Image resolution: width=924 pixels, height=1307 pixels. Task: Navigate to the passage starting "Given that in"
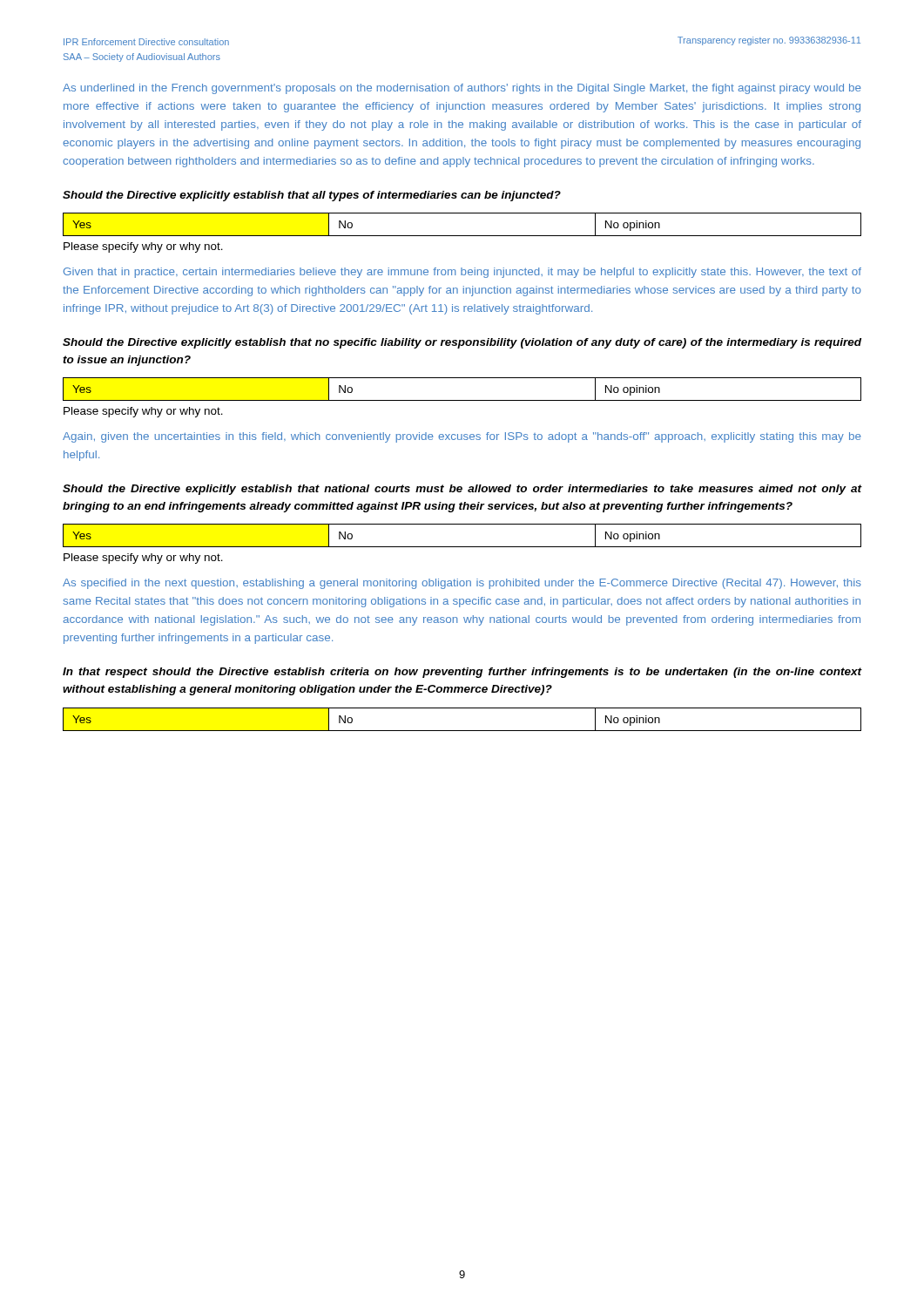pyautogui.click(x=462, y=290)
